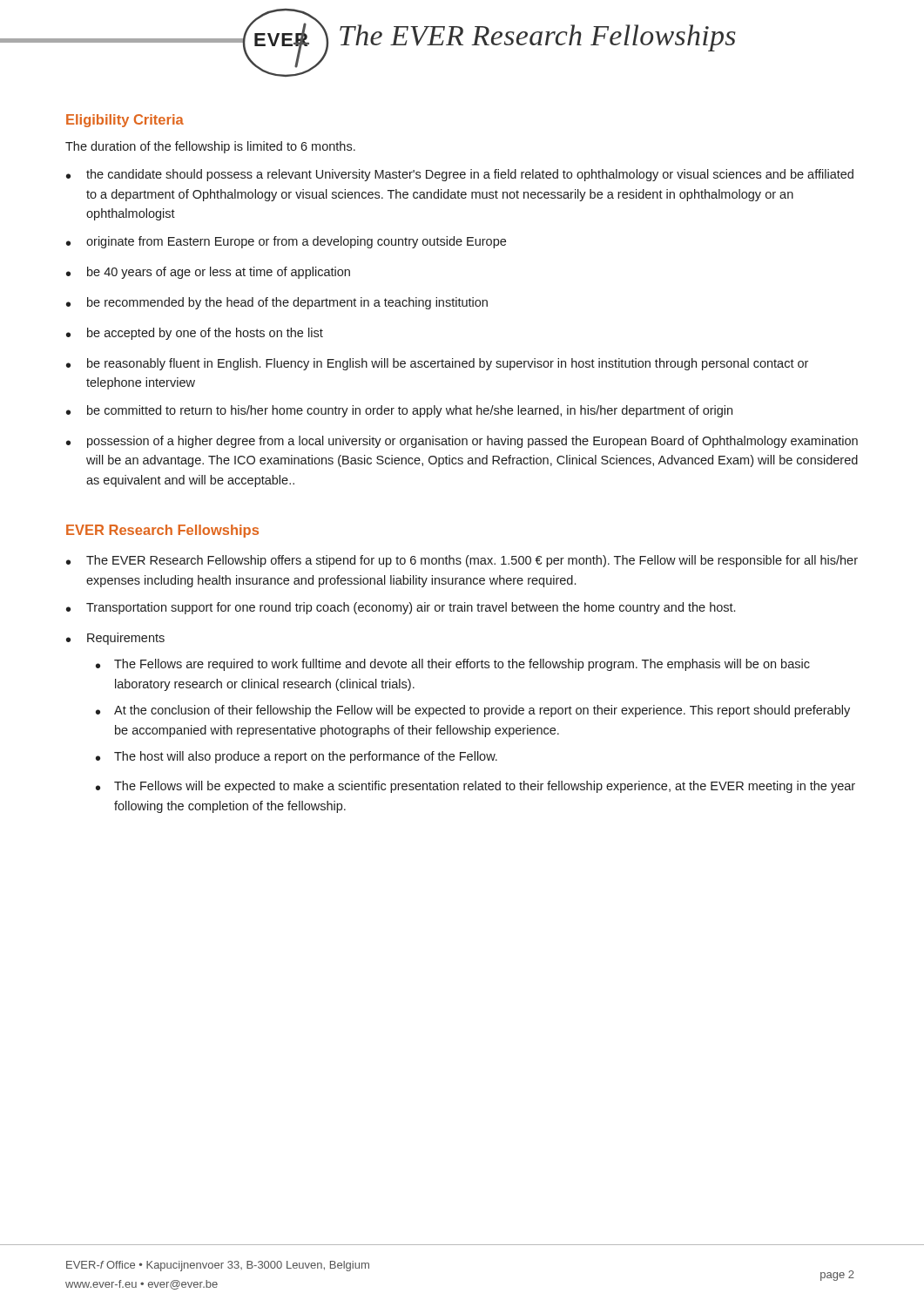
Task: Locate the text block starting "The duration of"
Action: 211,146
